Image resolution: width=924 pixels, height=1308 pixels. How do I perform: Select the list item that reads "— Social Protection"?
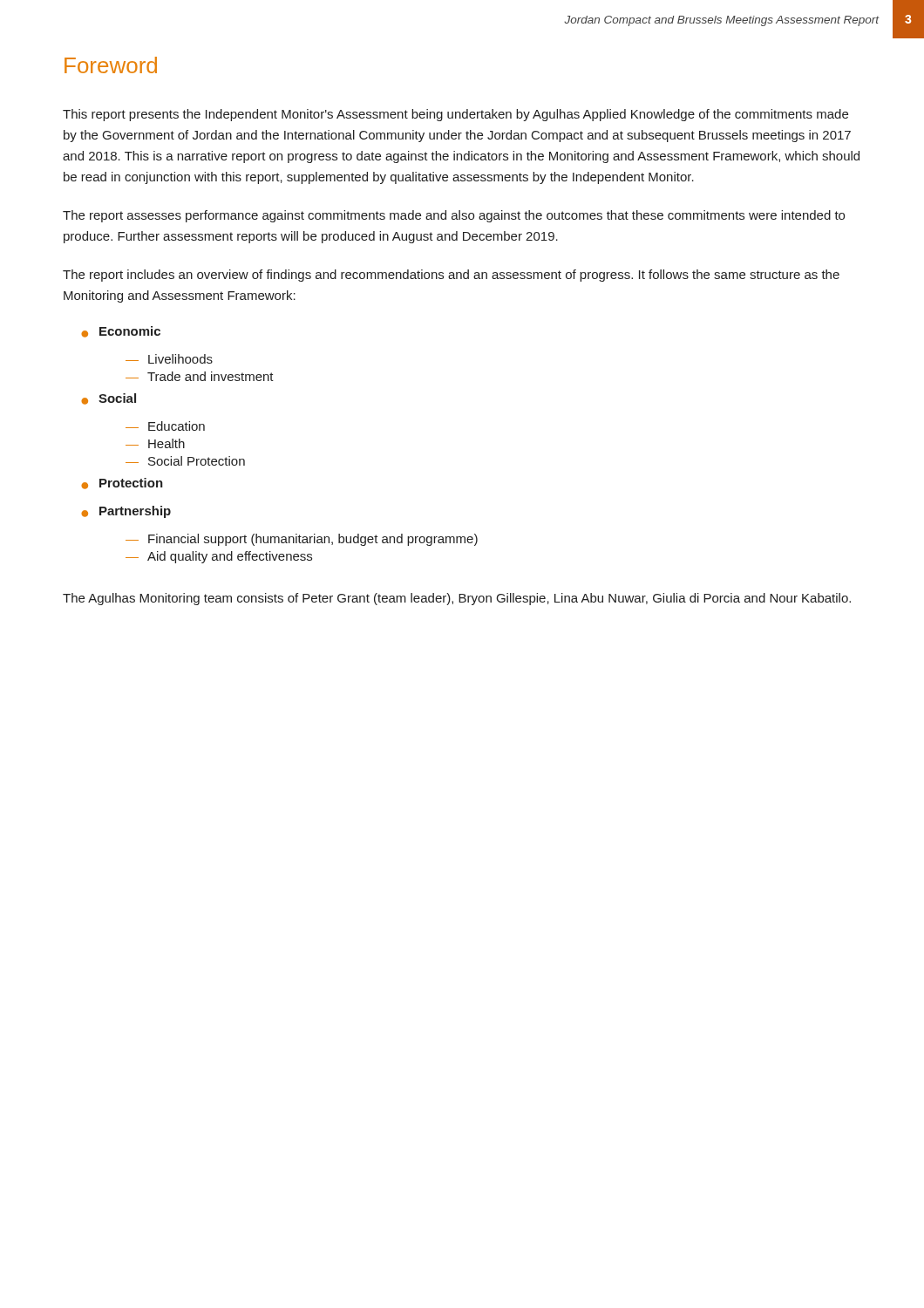pos(185,461)
